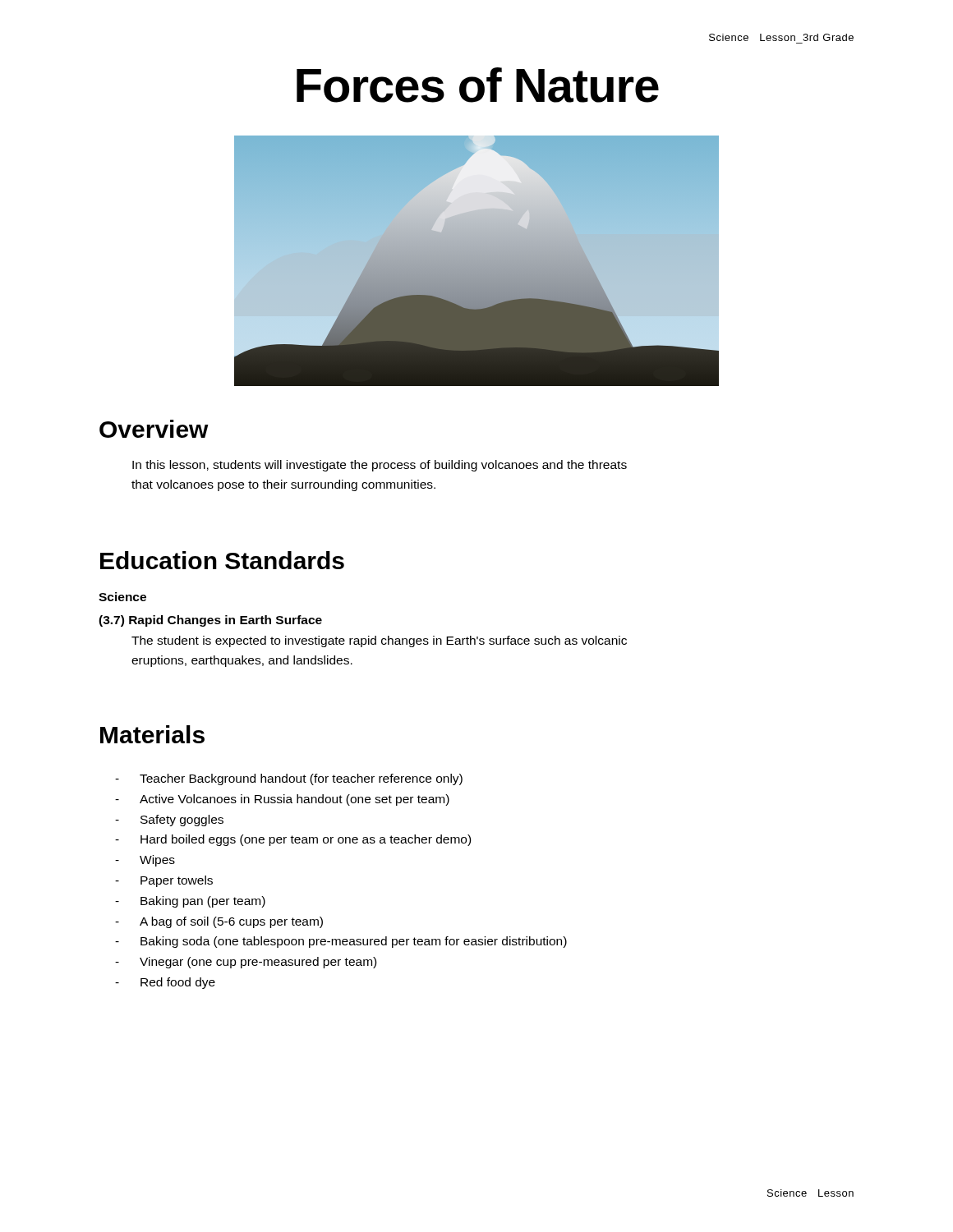953x1232 pixels.
Task: Click on the photo
Action: (x=476, y=261)
